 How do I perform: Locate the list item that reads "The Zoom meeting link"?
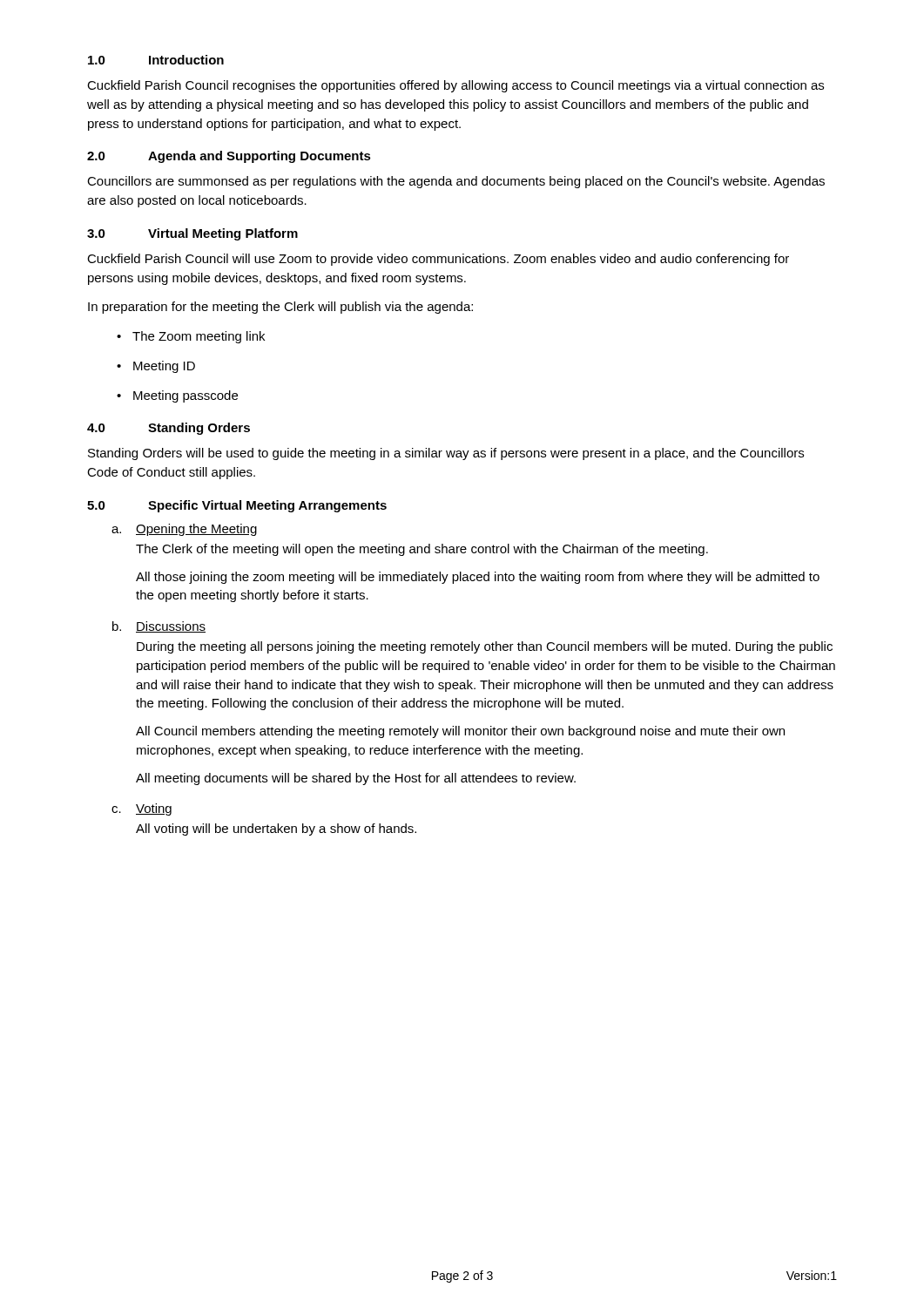pos(191,337)
